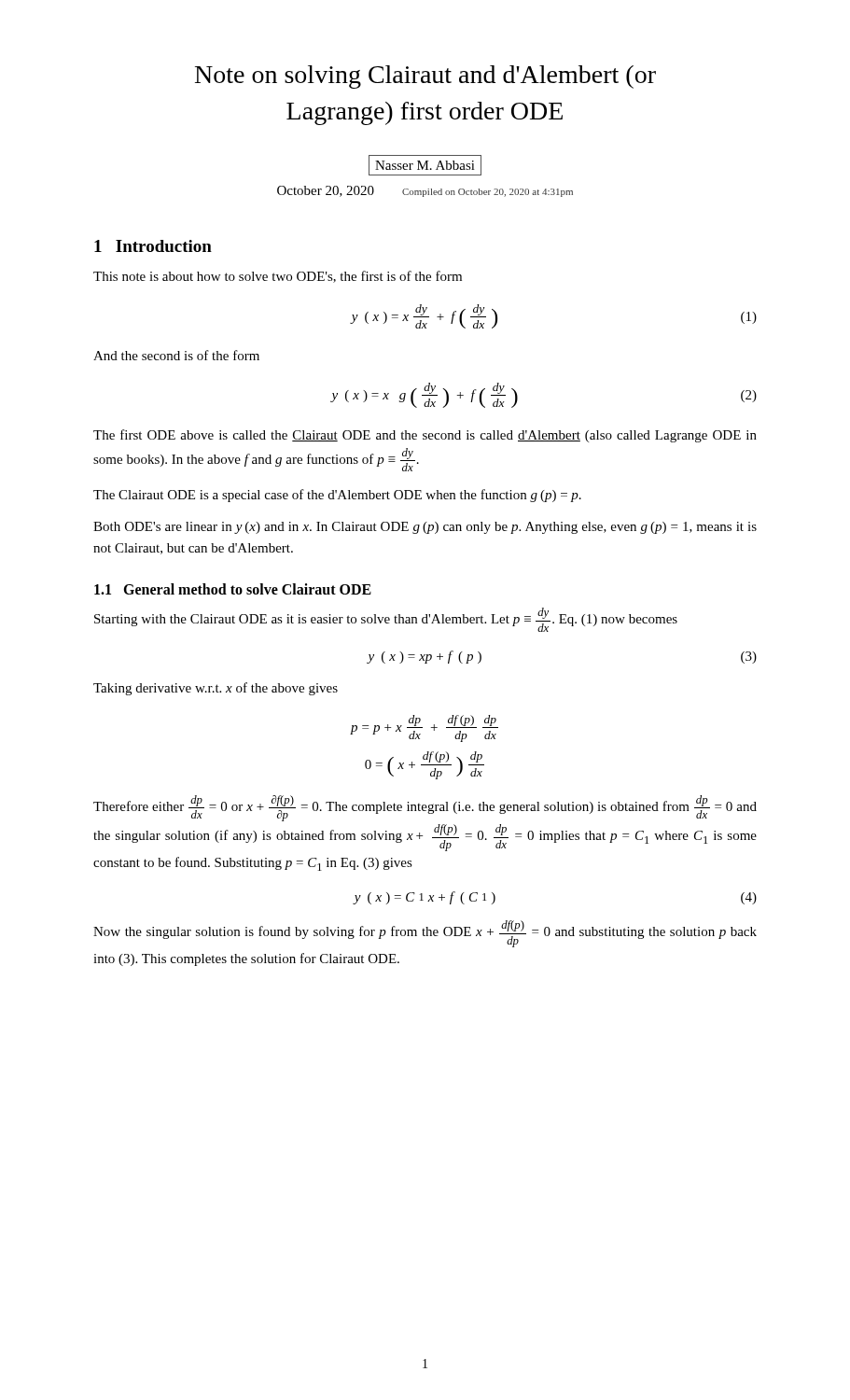Find the formula that reads "p = p + x dpdx + df"
Viewport: 850px width, 1400px height.
pyautogui.click(x=425, y=746)
